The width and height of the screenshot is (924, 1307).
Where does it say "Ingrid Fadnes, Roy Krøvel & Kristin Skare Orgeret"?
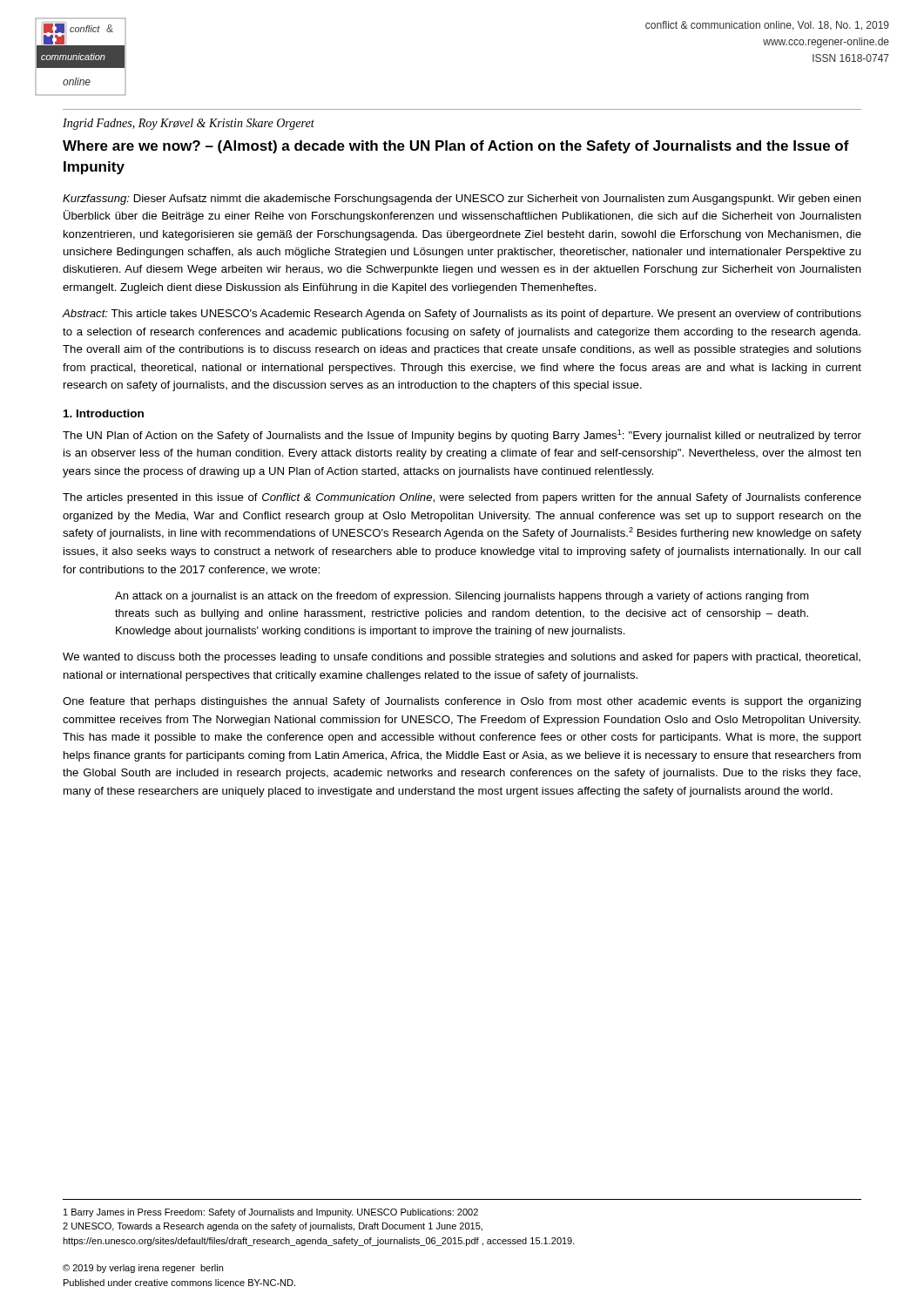(x=188, y=123)
